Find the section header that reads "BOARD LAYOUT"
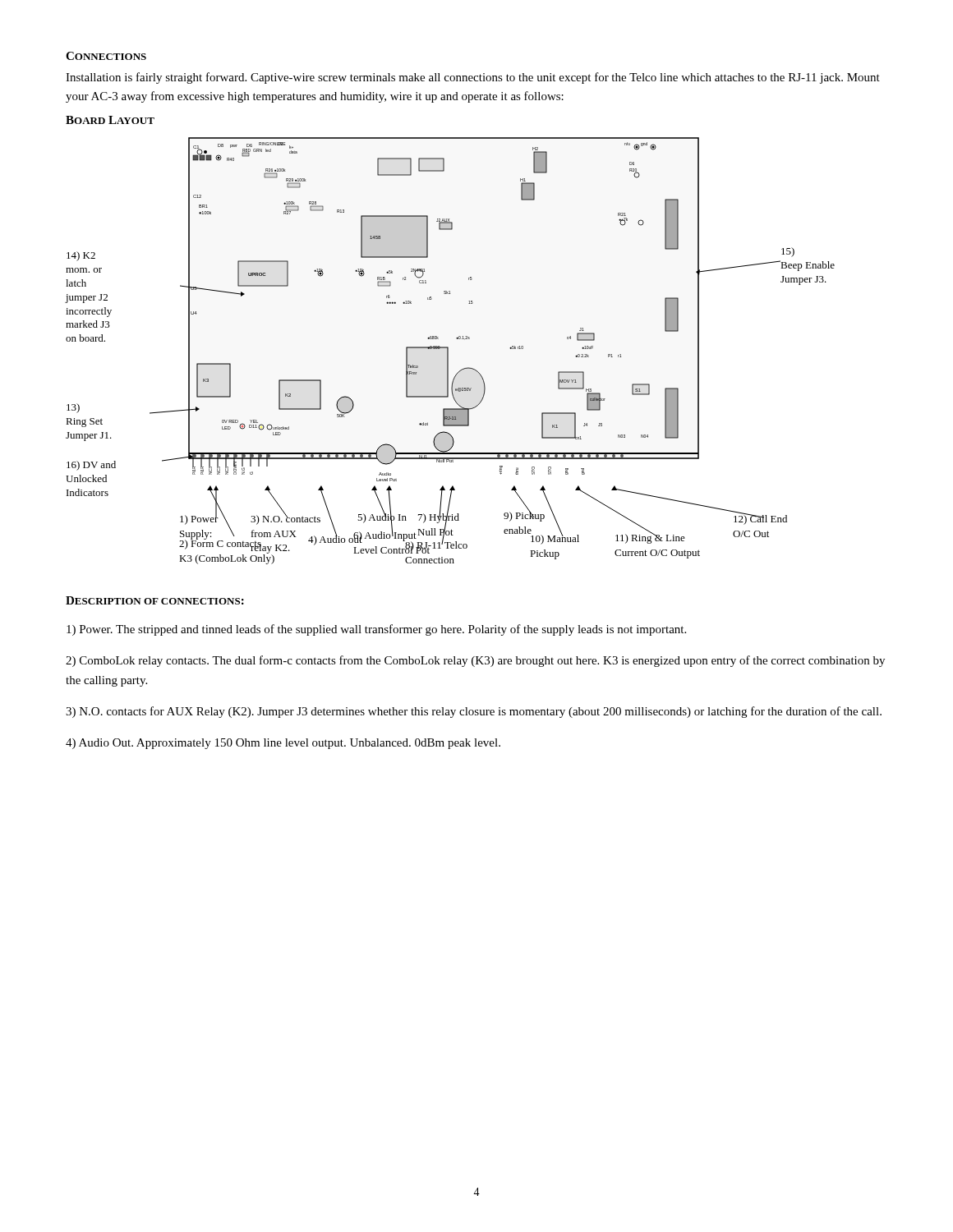Screen dimensions: 1232x953 [110, 120]
